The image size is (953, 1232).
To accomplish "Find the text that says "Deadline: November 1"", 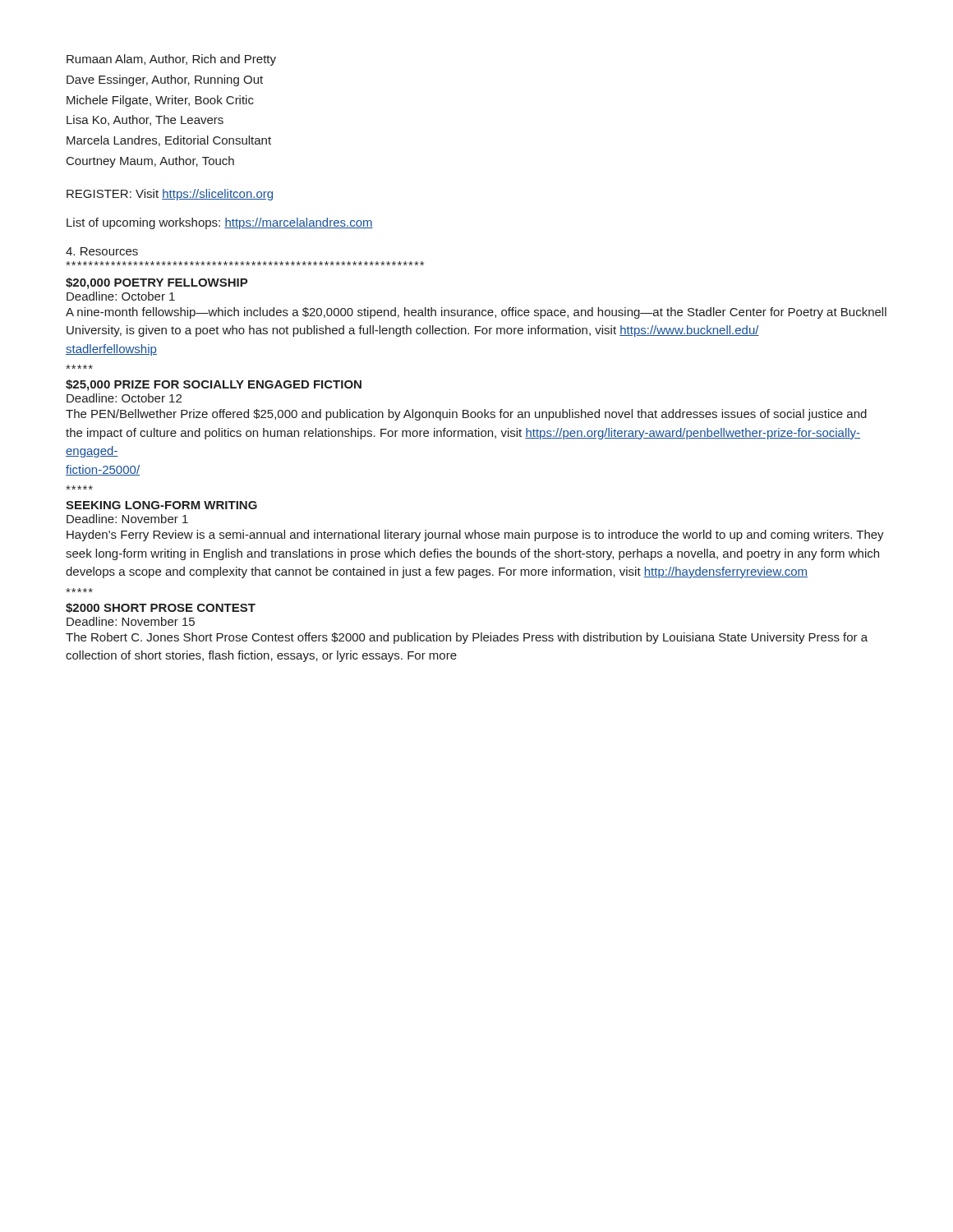I will pyautogui.click(x=127, y=519).
